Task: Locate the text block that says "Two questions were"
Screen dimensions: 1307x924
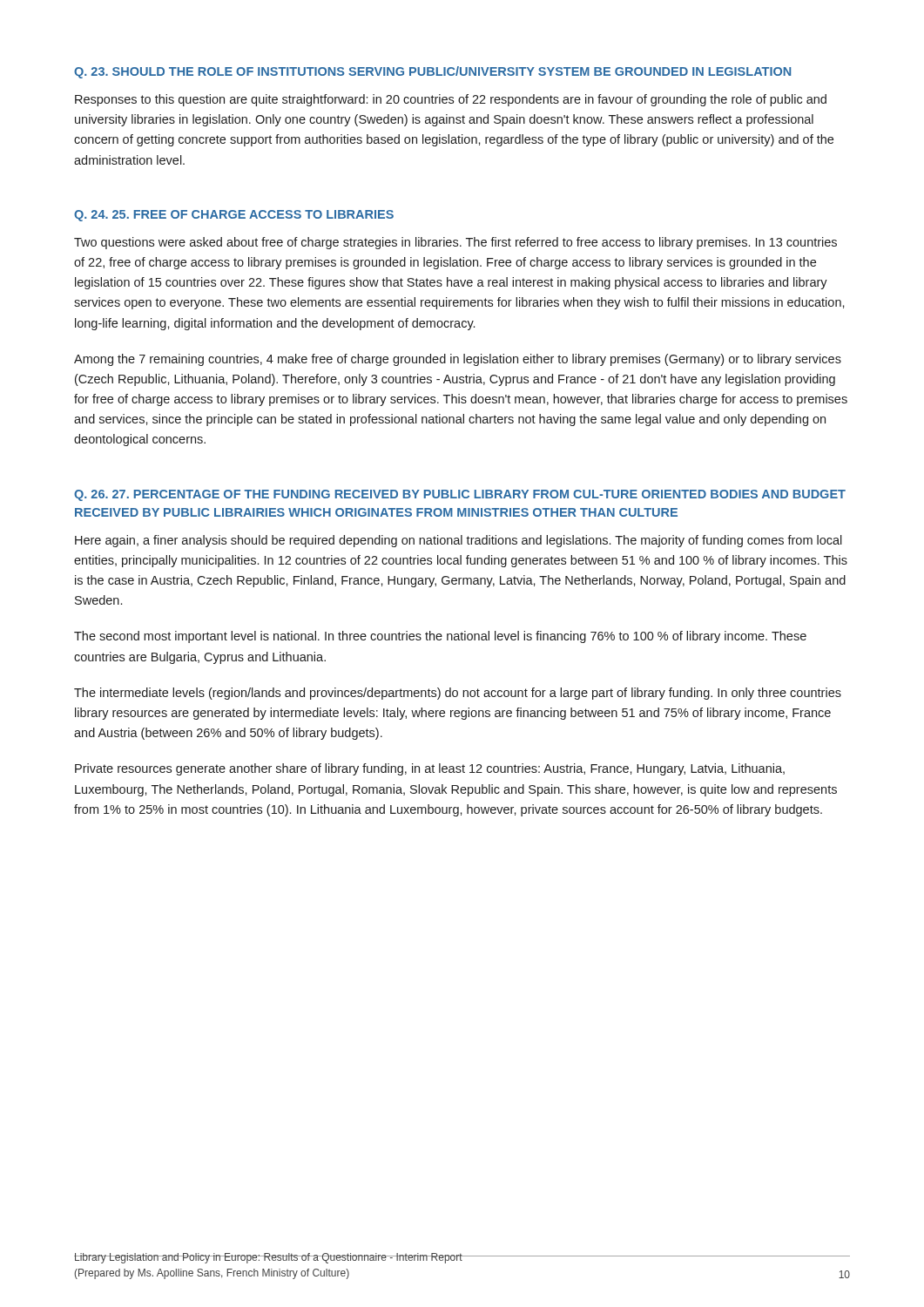Action: 460,283
